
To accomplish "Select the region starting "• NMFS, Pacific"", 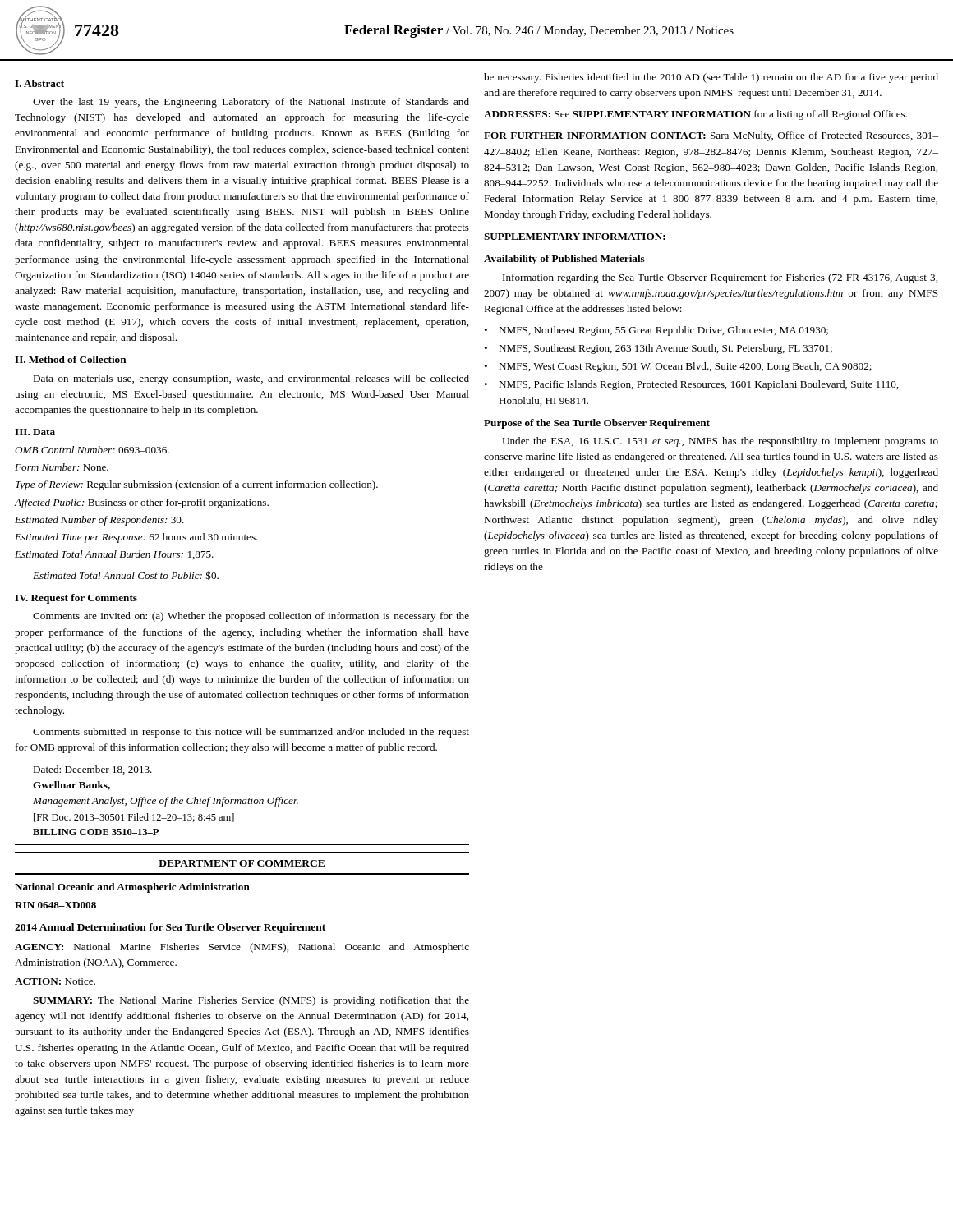I will pyautogui.click(x=711, y=392).
